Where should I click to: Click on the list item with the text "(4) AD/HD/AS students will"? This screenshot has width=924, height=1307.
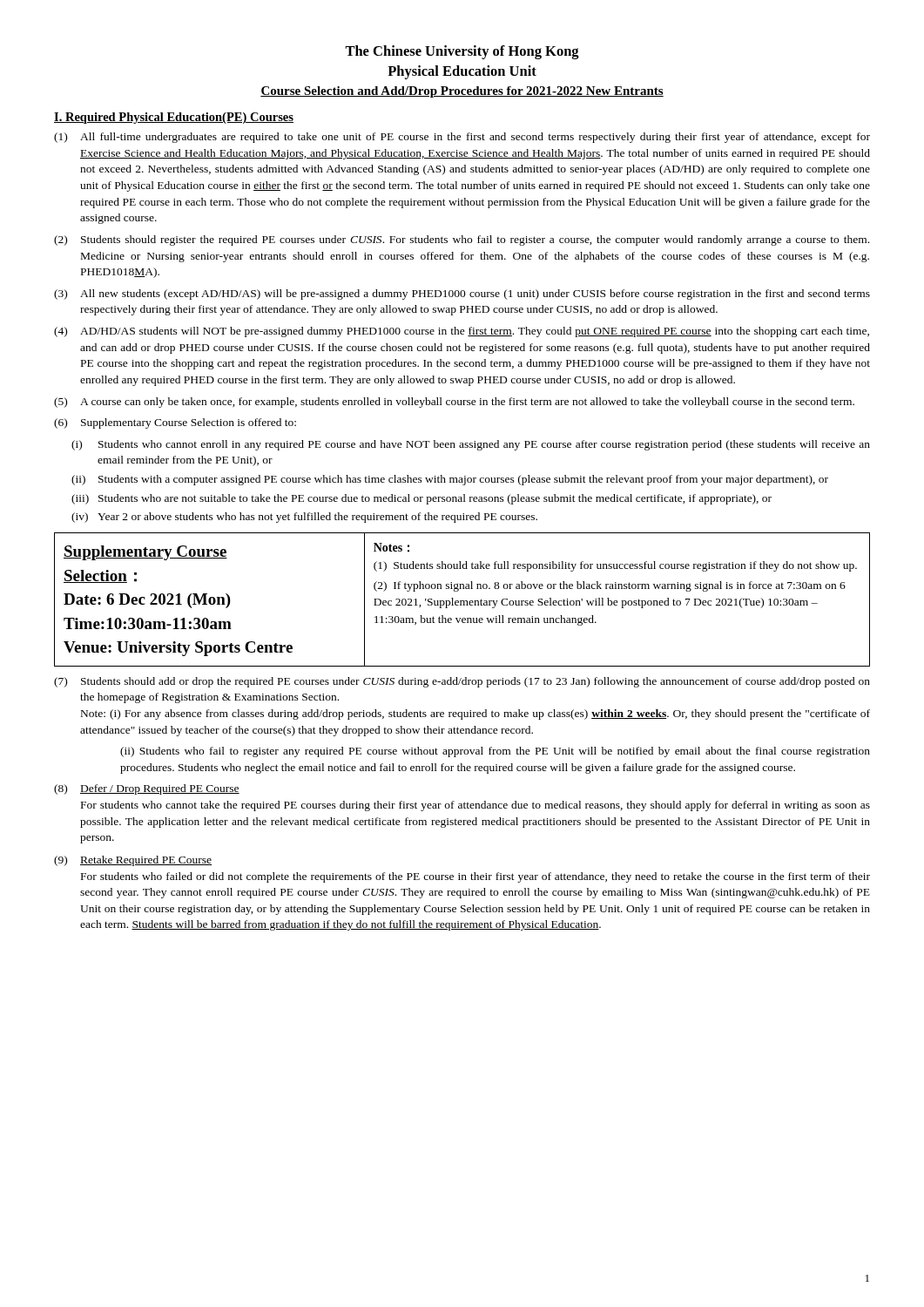[462, 356]
